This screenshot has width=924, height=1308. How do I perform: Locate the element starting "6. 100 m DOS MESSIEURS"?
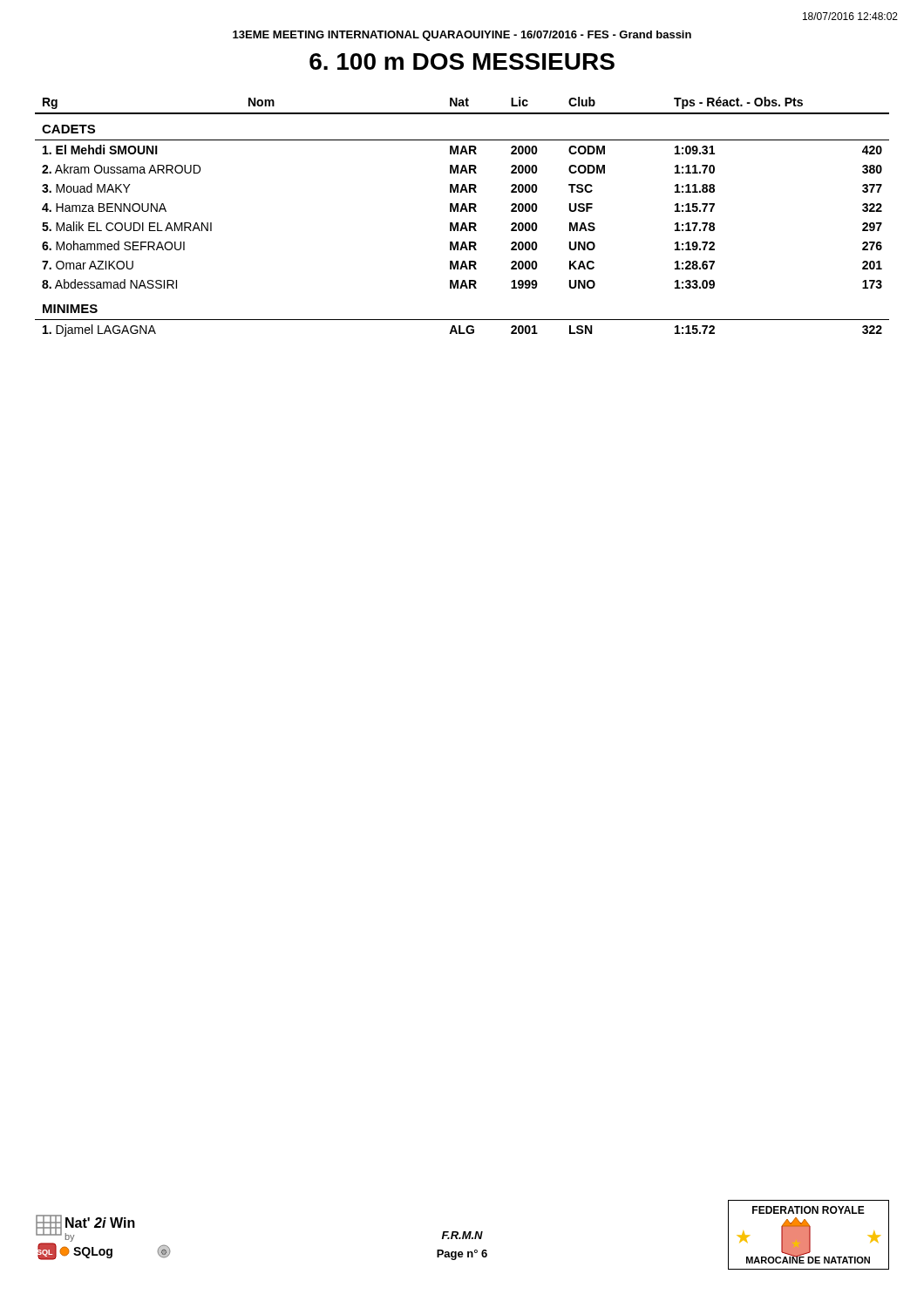tap(462, 61)
